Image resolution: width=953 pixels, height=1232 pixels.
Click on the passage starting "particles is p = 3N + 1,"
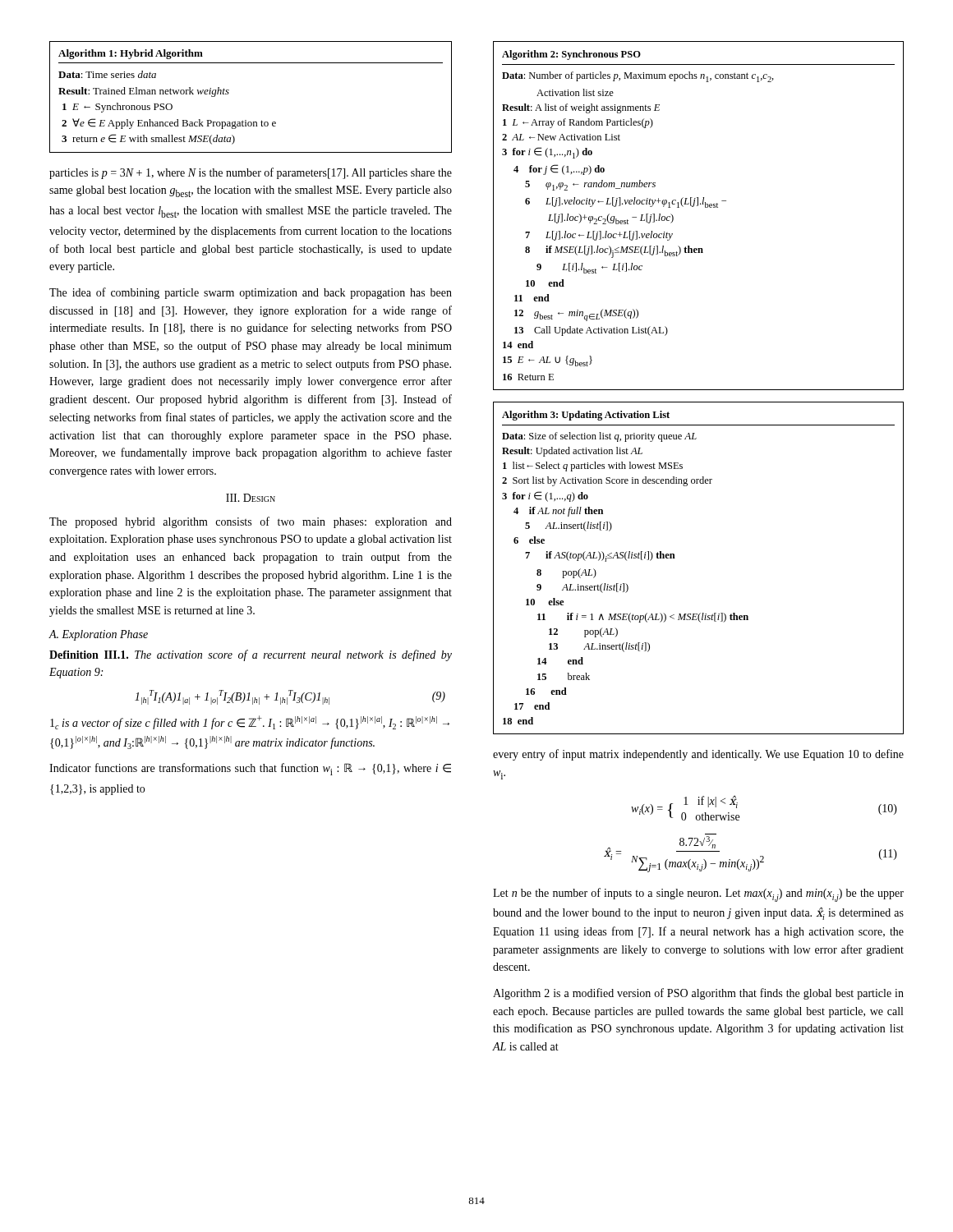tap(251, 220)
